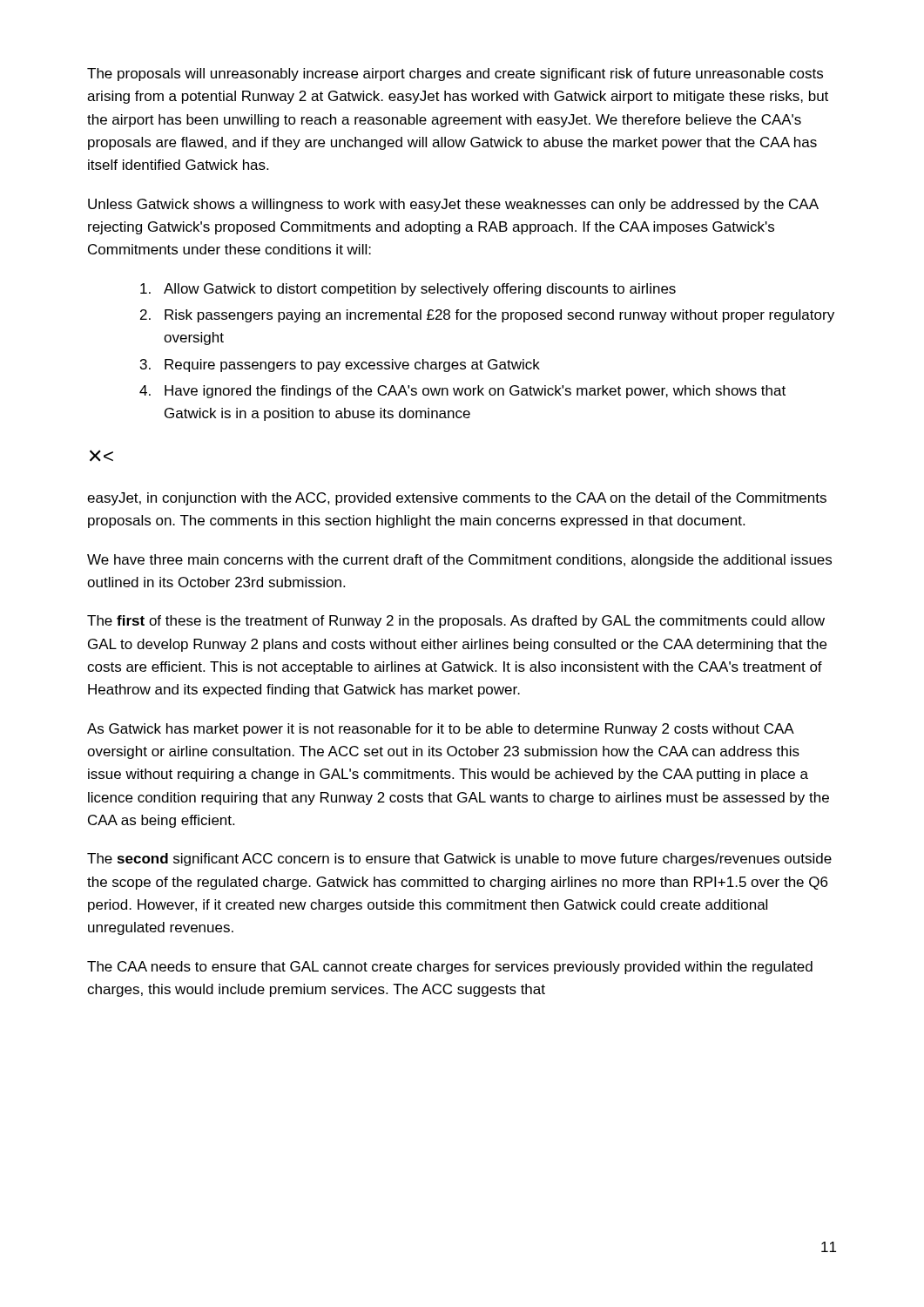The width and height of the screenshot is (924, 1307).
Task: Click the passage that begins "As Gatwick has"
Action: click(458, 774)
